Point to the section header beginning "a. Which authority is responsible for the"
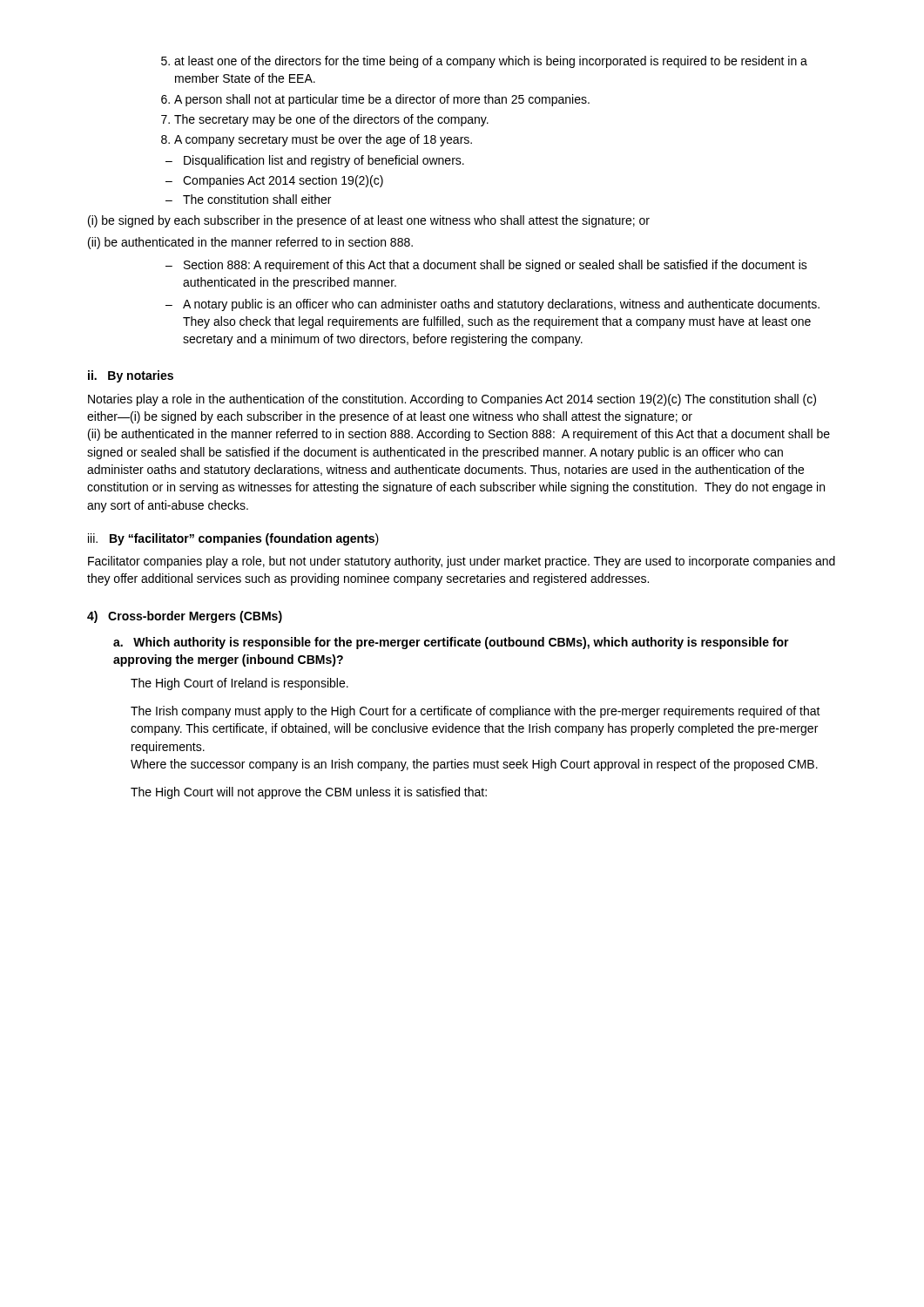924x1307 pixels. click(x=451, y=651)
